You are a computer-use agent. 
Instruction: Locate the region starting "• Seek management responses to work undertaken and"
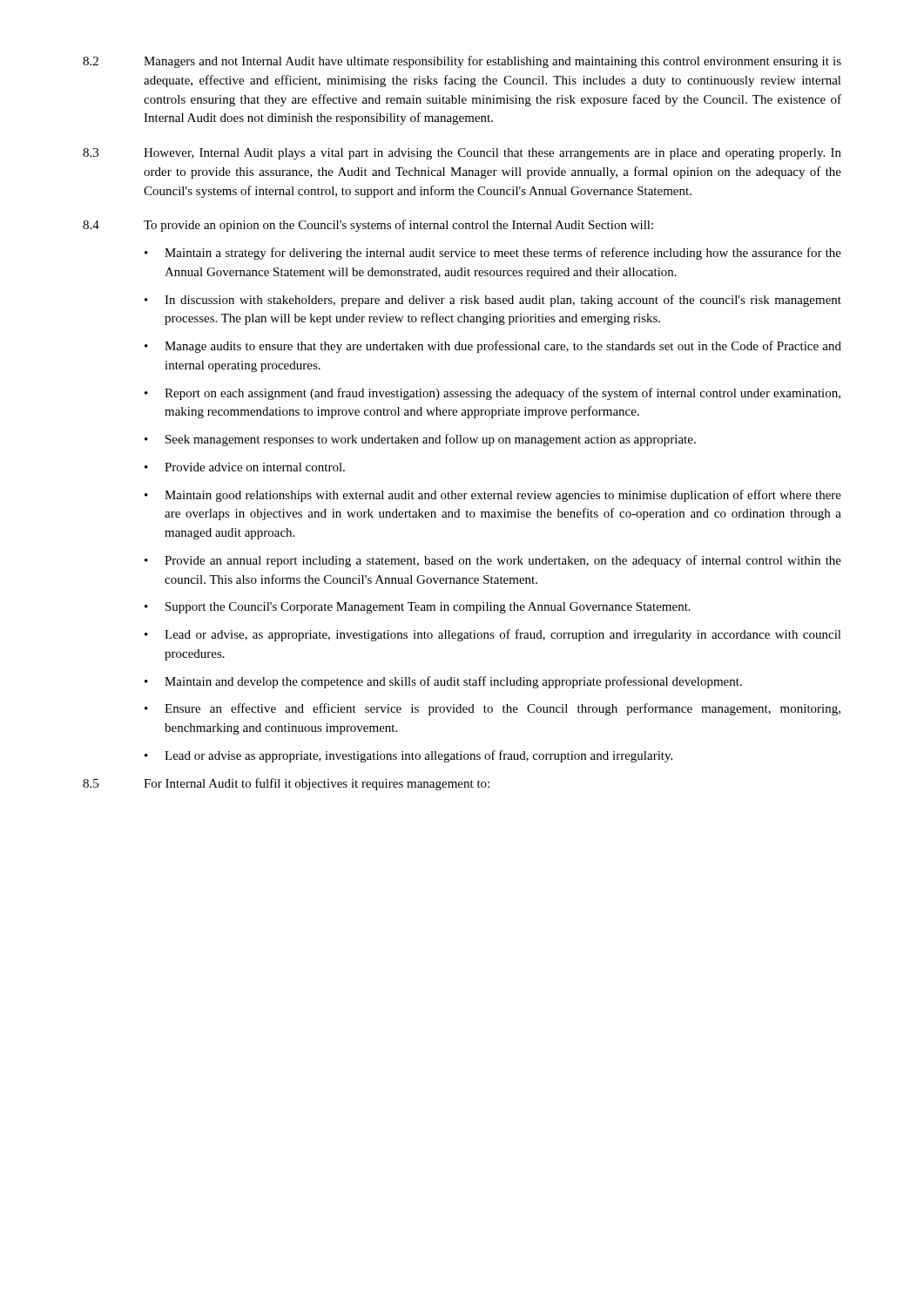[x=492, y=440]
